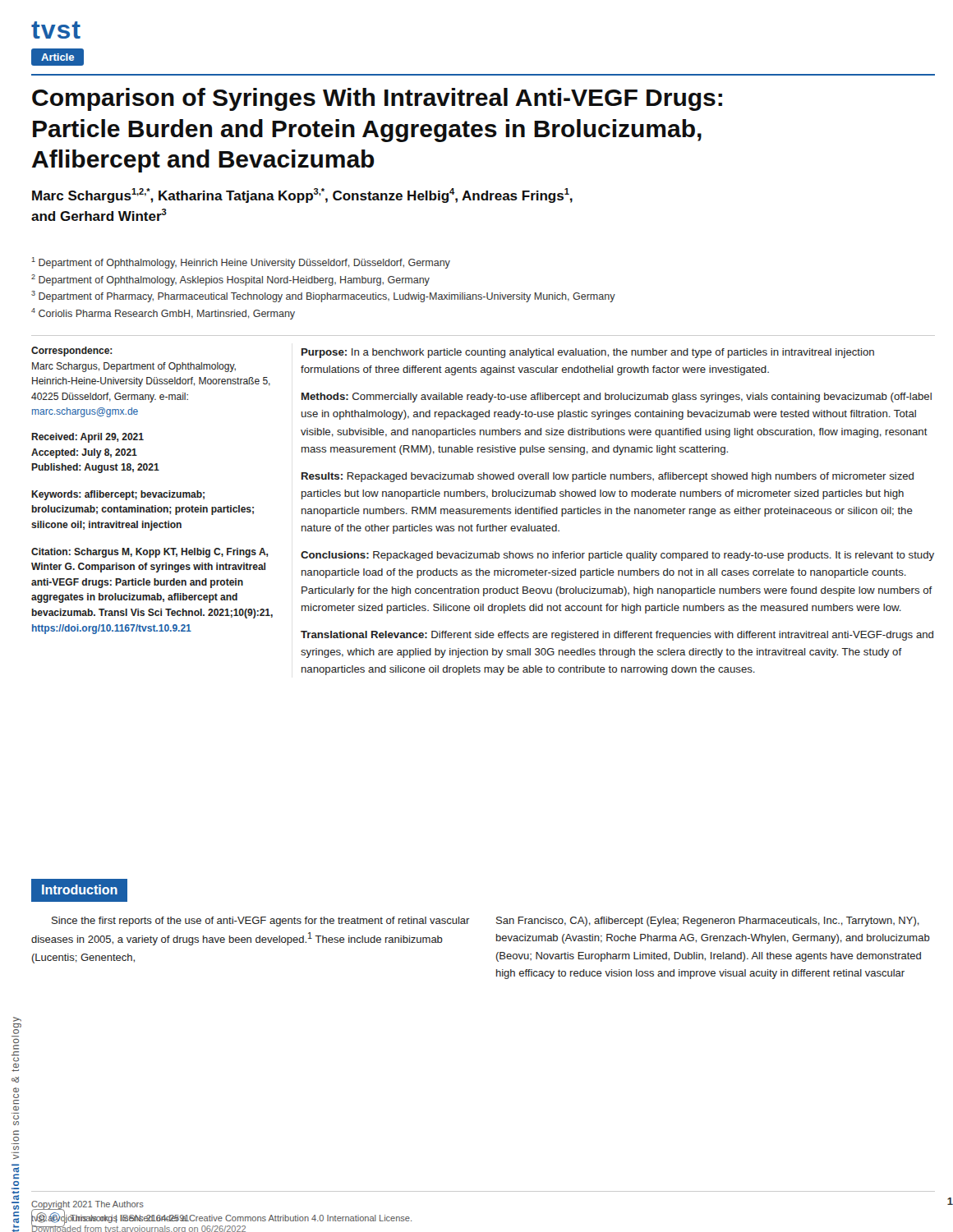
Task: Find the text block starting "Translational Relevance: Different"
Action: pyautogui.click(x=617, y=652)
